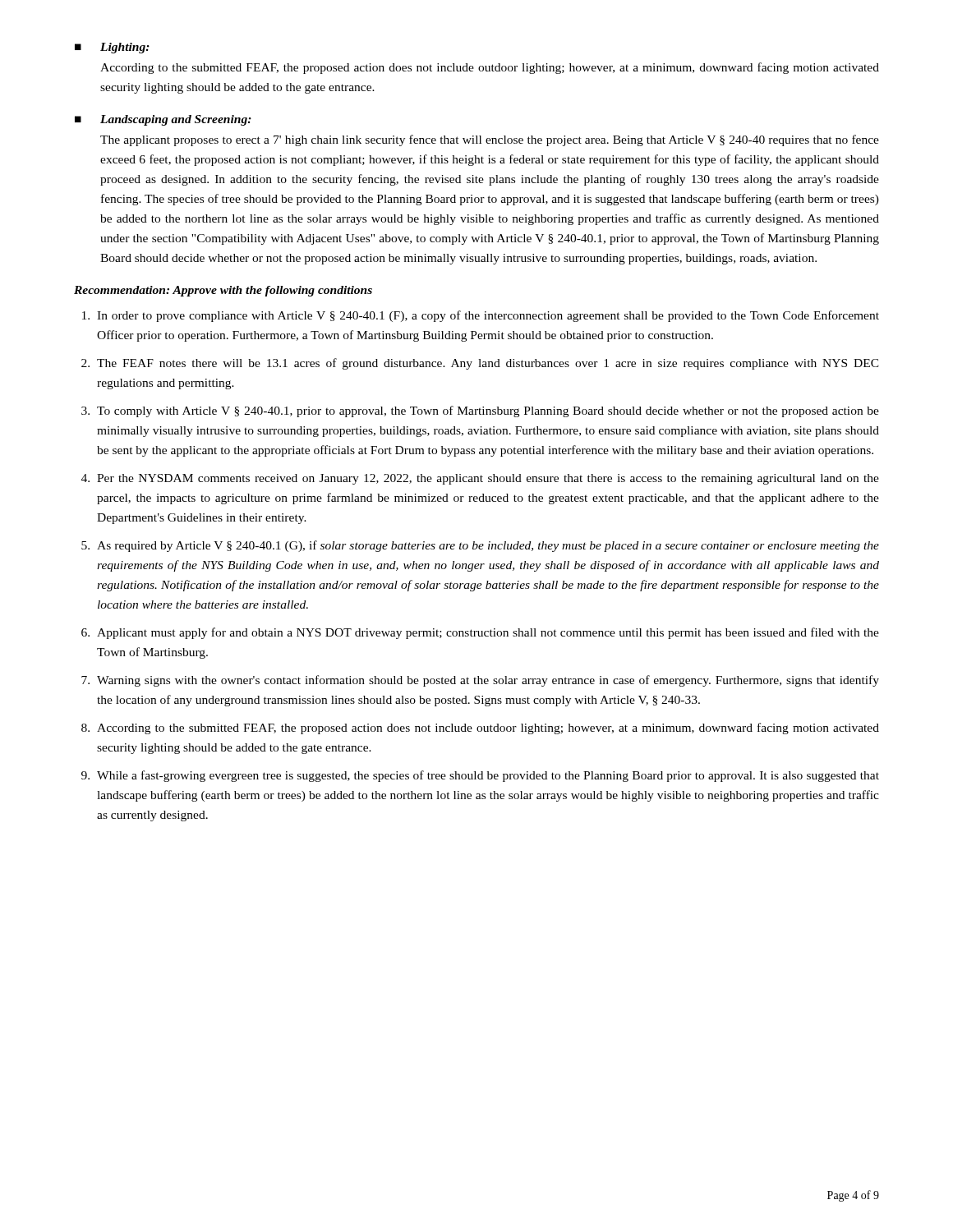Find the text block starting "Applicant must apply for and obtain a"
Viewport: 953px width, 1232px height.
(488, 642)
